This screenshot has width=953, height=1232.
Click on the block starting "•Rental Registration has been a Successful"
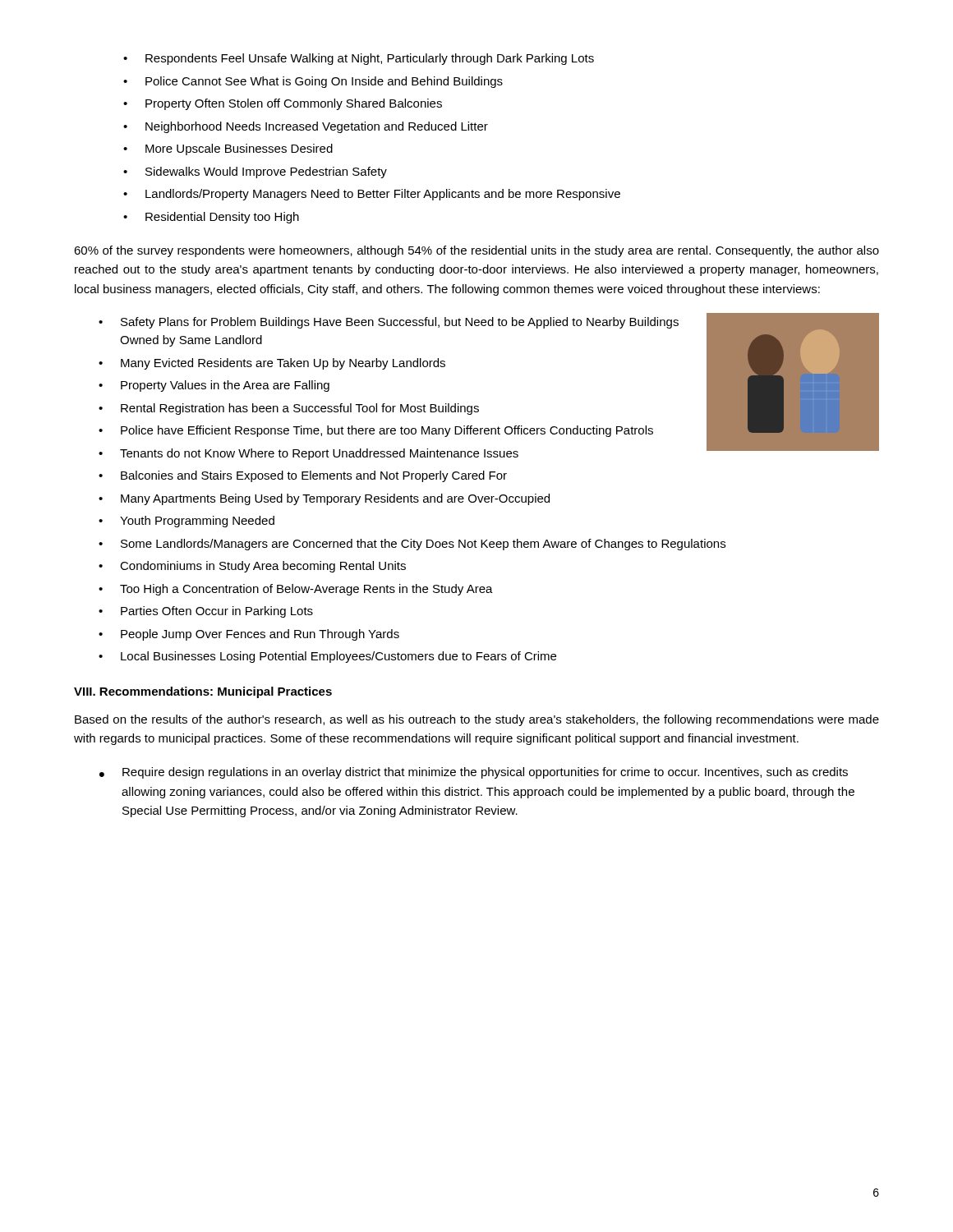pyautogui.click(x=289, y=408)
